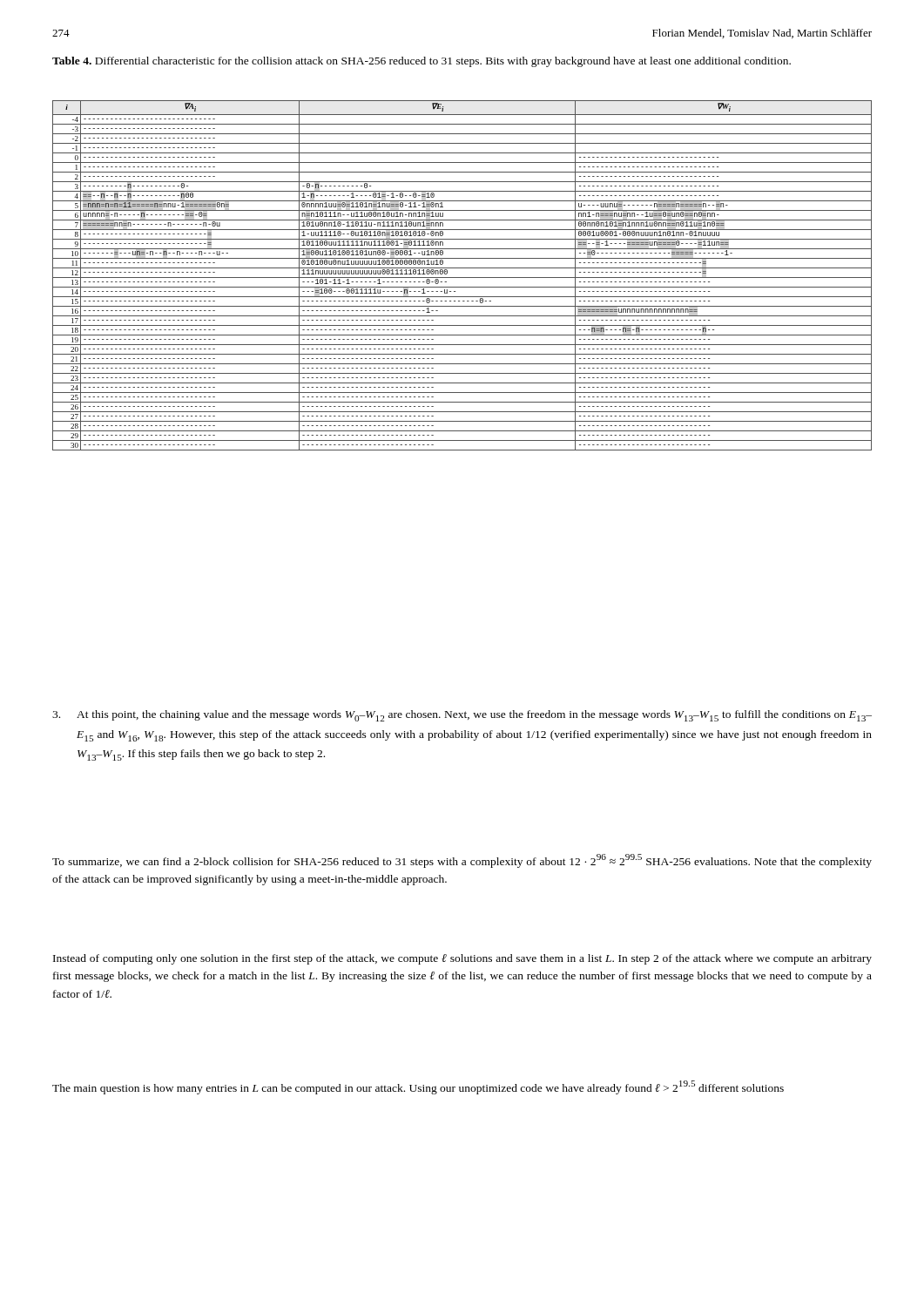Select the table that reads "---------------------------- ="
Image resolution: width=924 pixels, height=1307 pixels.
pos(462,275)
